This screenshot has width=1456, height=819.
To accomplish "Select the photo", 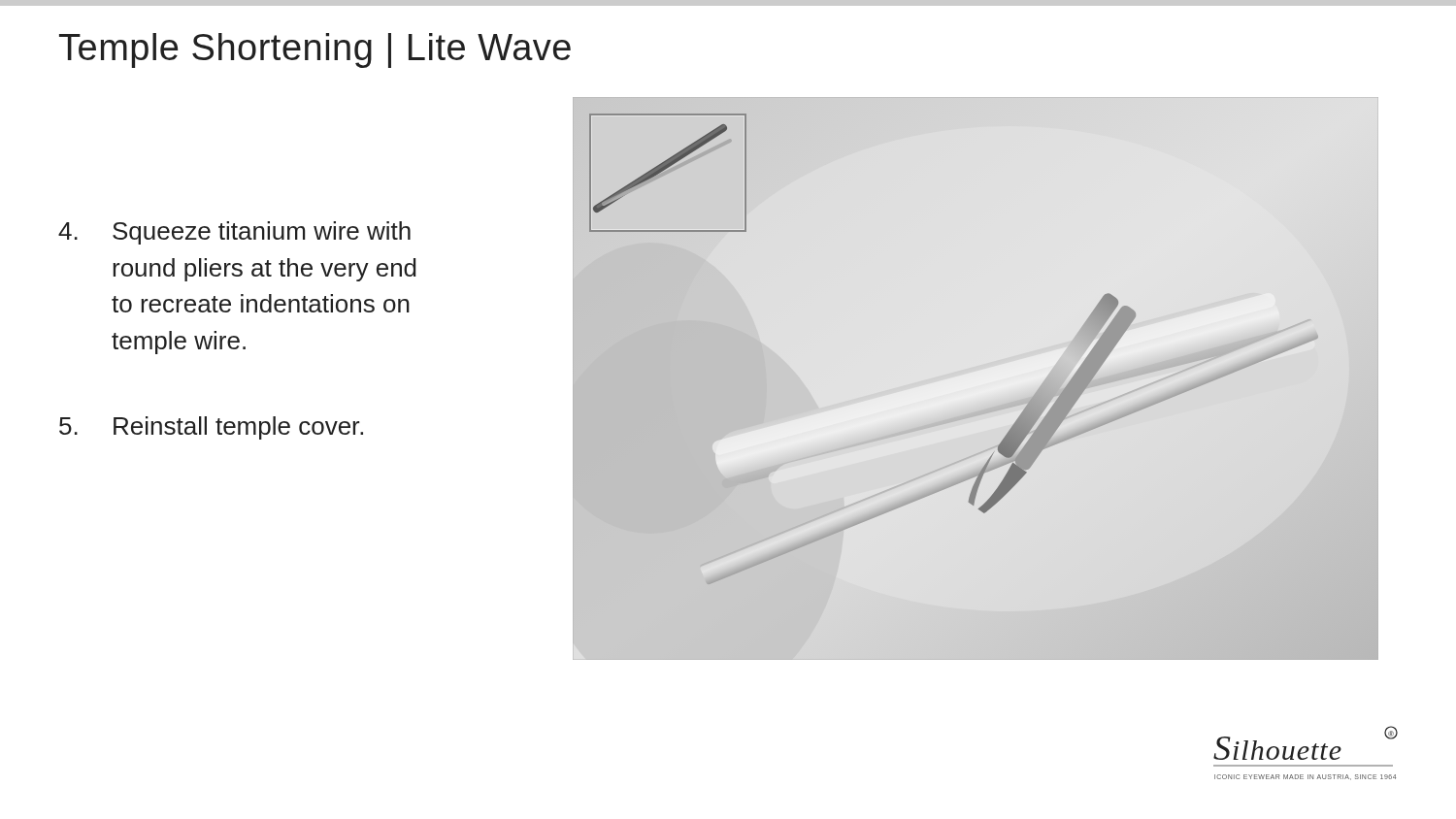I will pyautogui.click(x=976, y=378).
